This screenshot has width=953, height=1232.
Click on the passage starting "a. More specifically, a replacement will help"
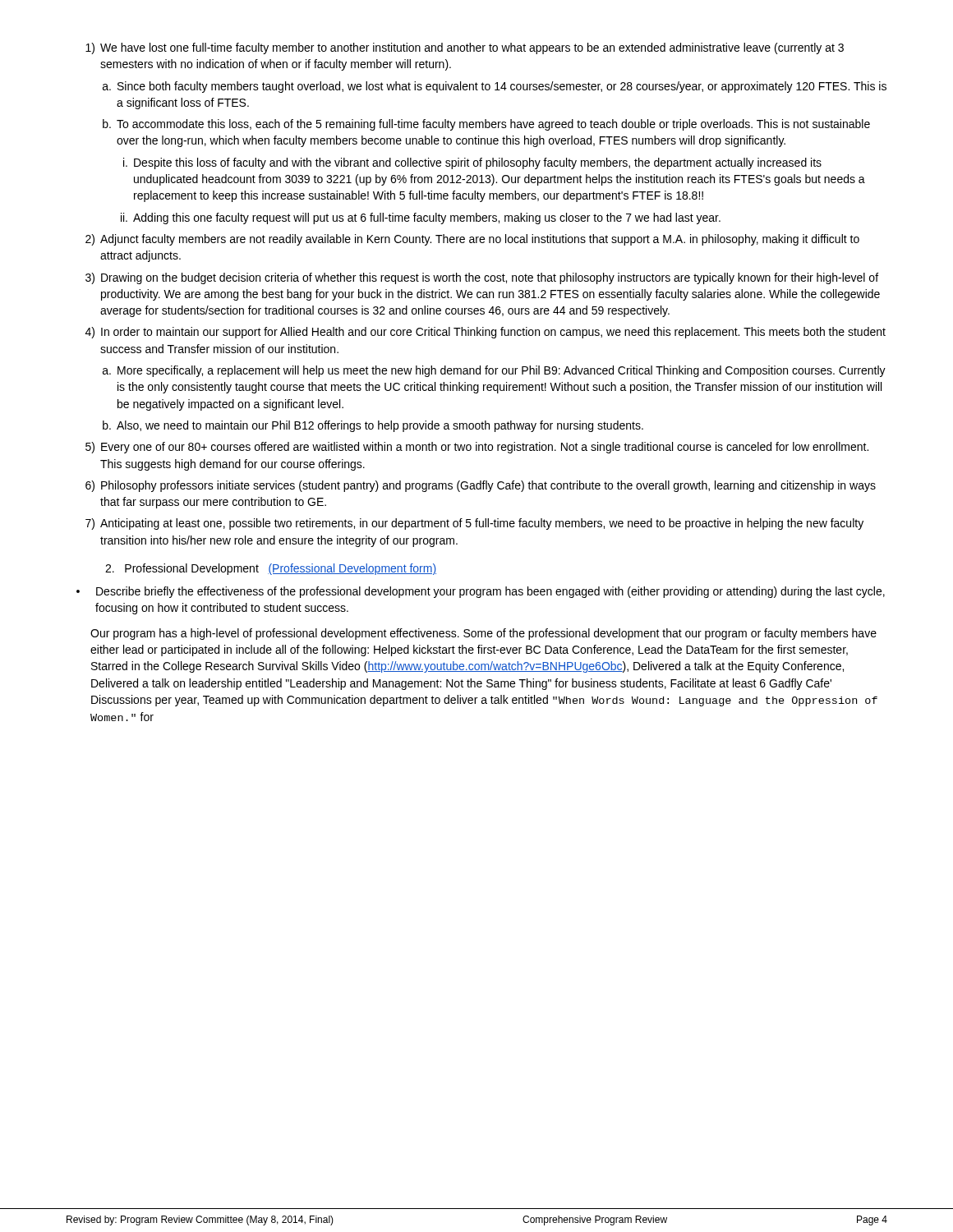[488, 387]
